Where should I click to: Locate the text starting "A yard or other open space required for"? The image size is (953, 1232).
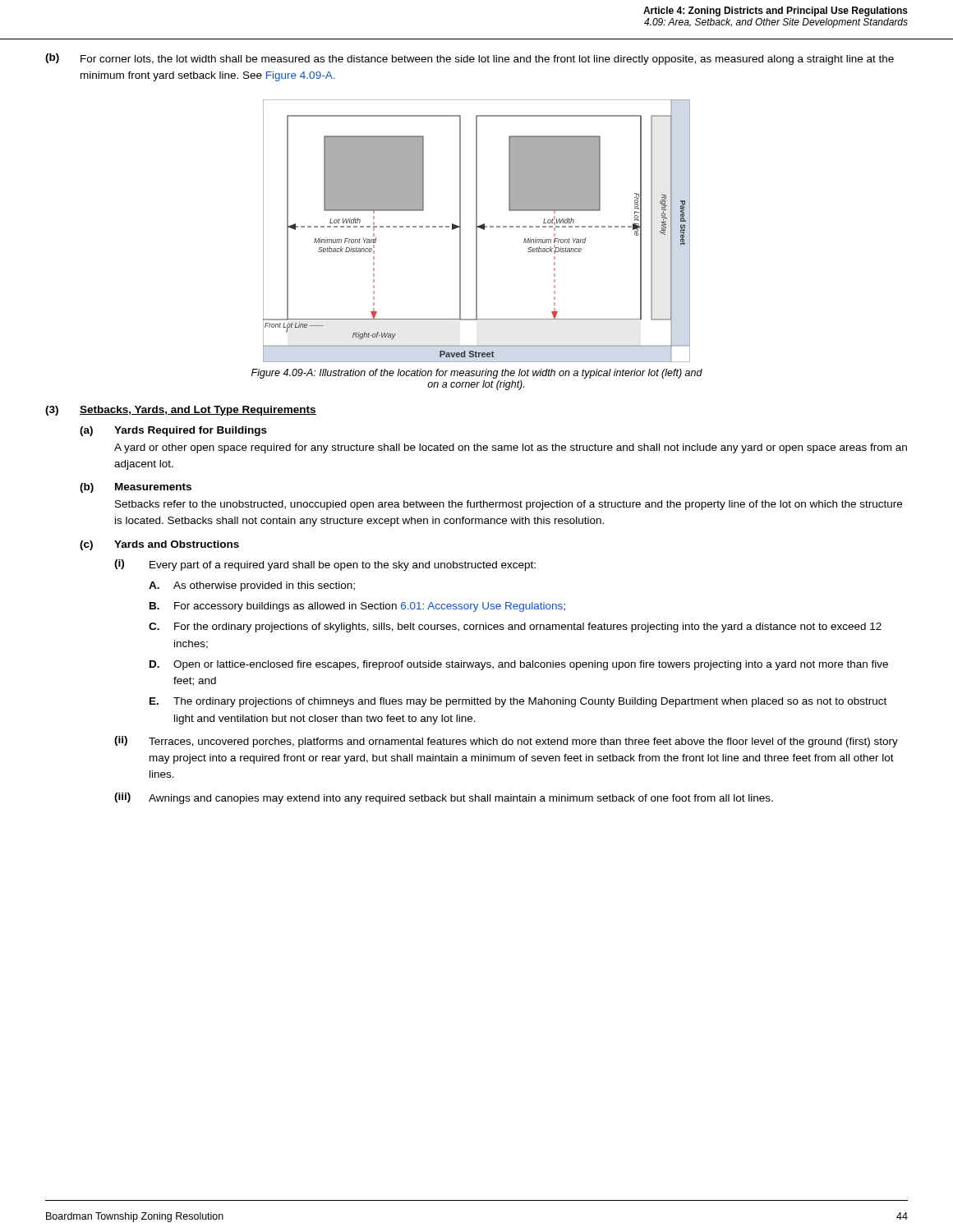(x=511, y=455)
